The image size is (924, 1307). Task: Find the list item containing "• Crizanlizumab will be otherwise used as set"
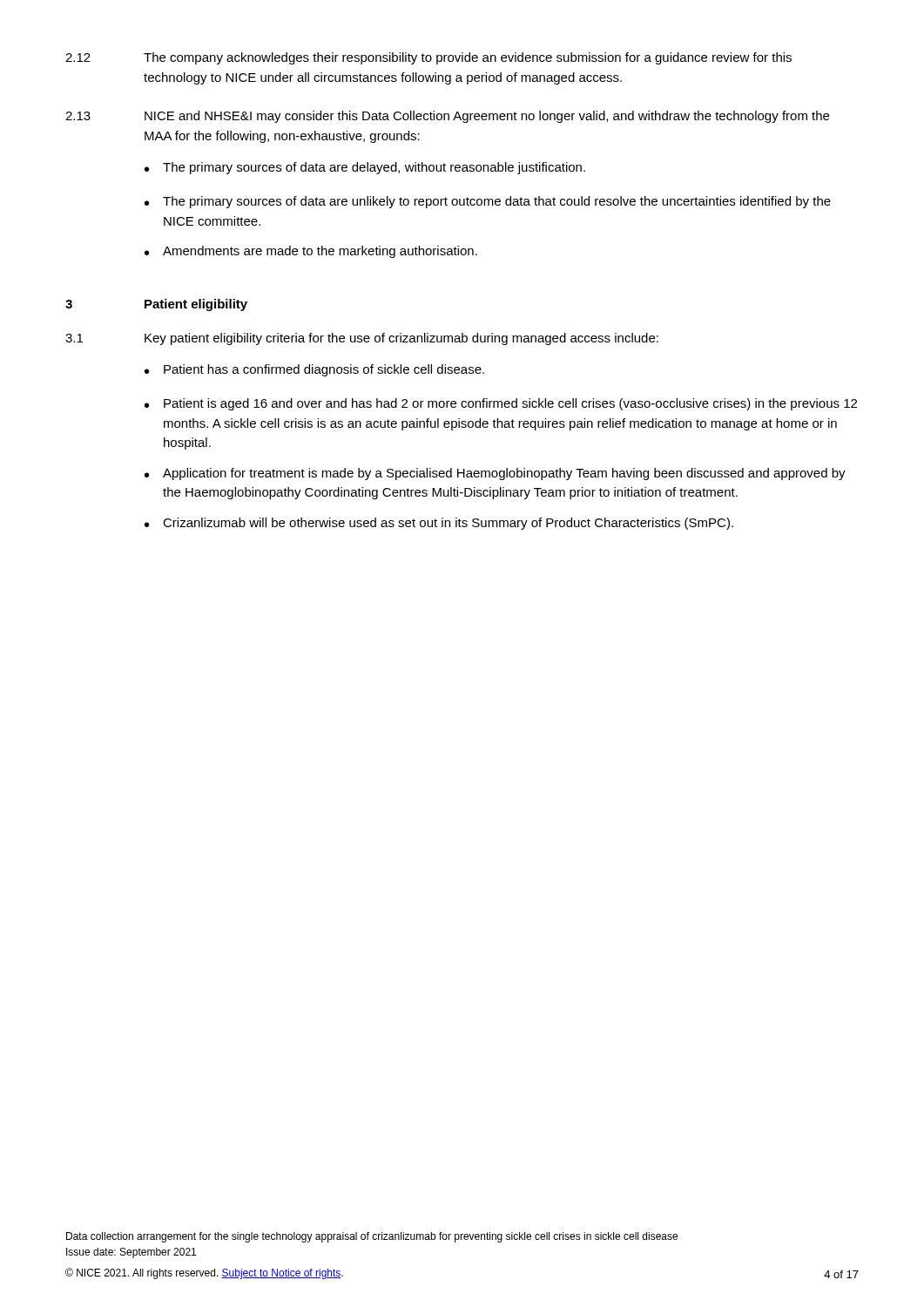click(x=501, y=524)
